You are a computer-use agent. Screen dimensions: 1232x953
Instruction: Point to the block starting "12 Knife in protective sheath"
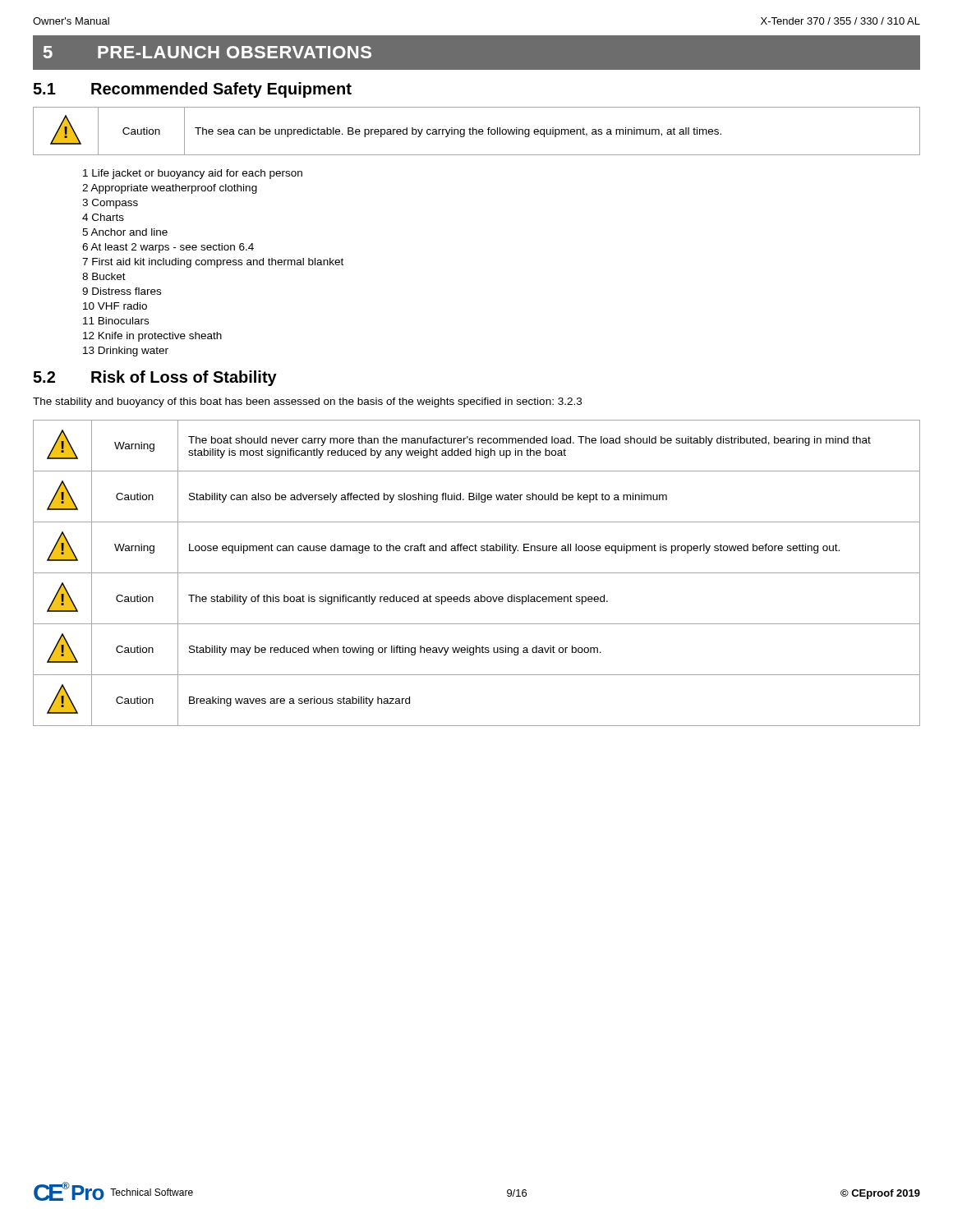pos(152,335)
